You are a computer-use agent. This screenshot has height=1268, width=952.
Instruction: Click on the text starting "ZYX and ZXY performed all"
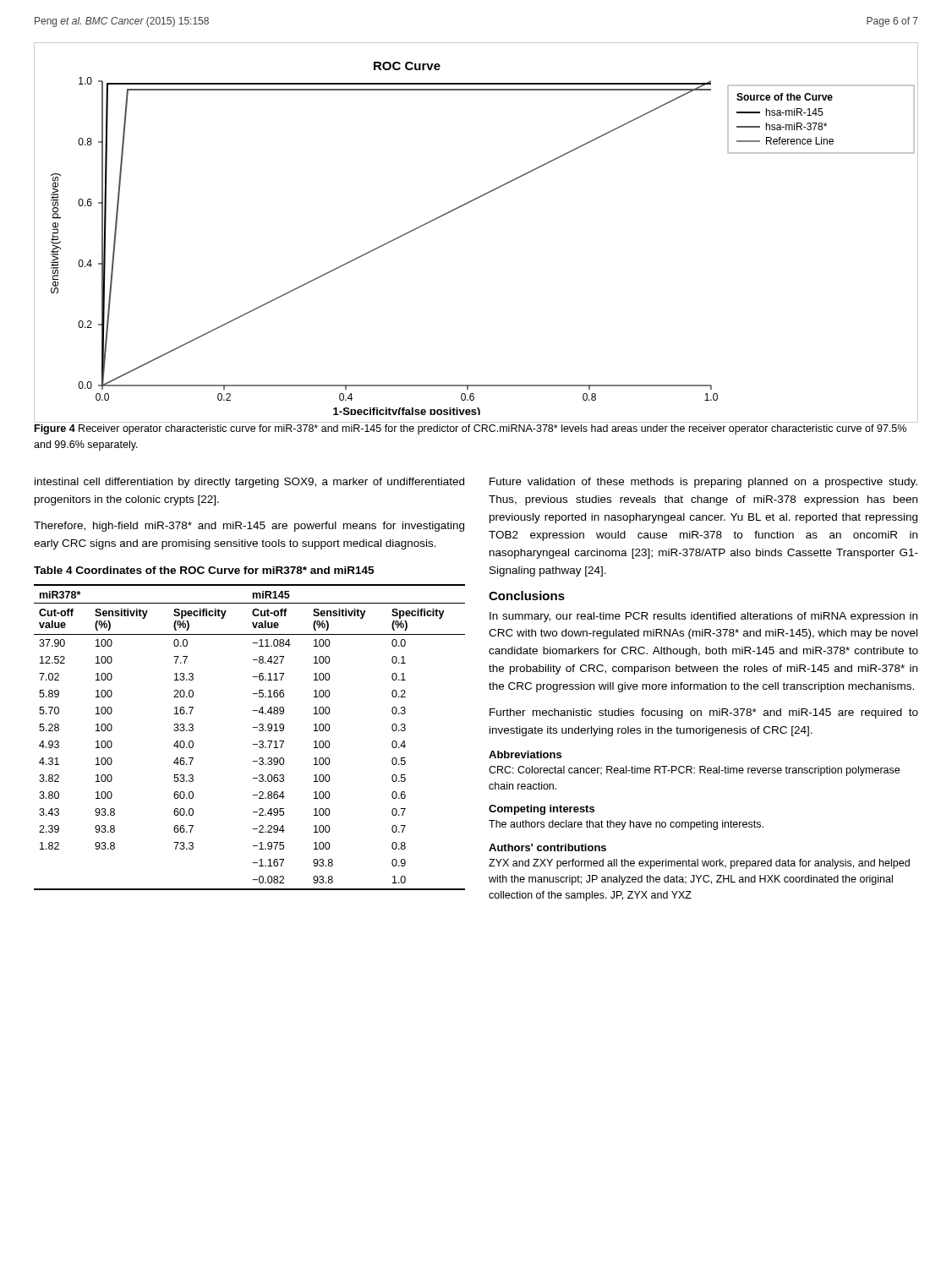click(x=699, y=879)
